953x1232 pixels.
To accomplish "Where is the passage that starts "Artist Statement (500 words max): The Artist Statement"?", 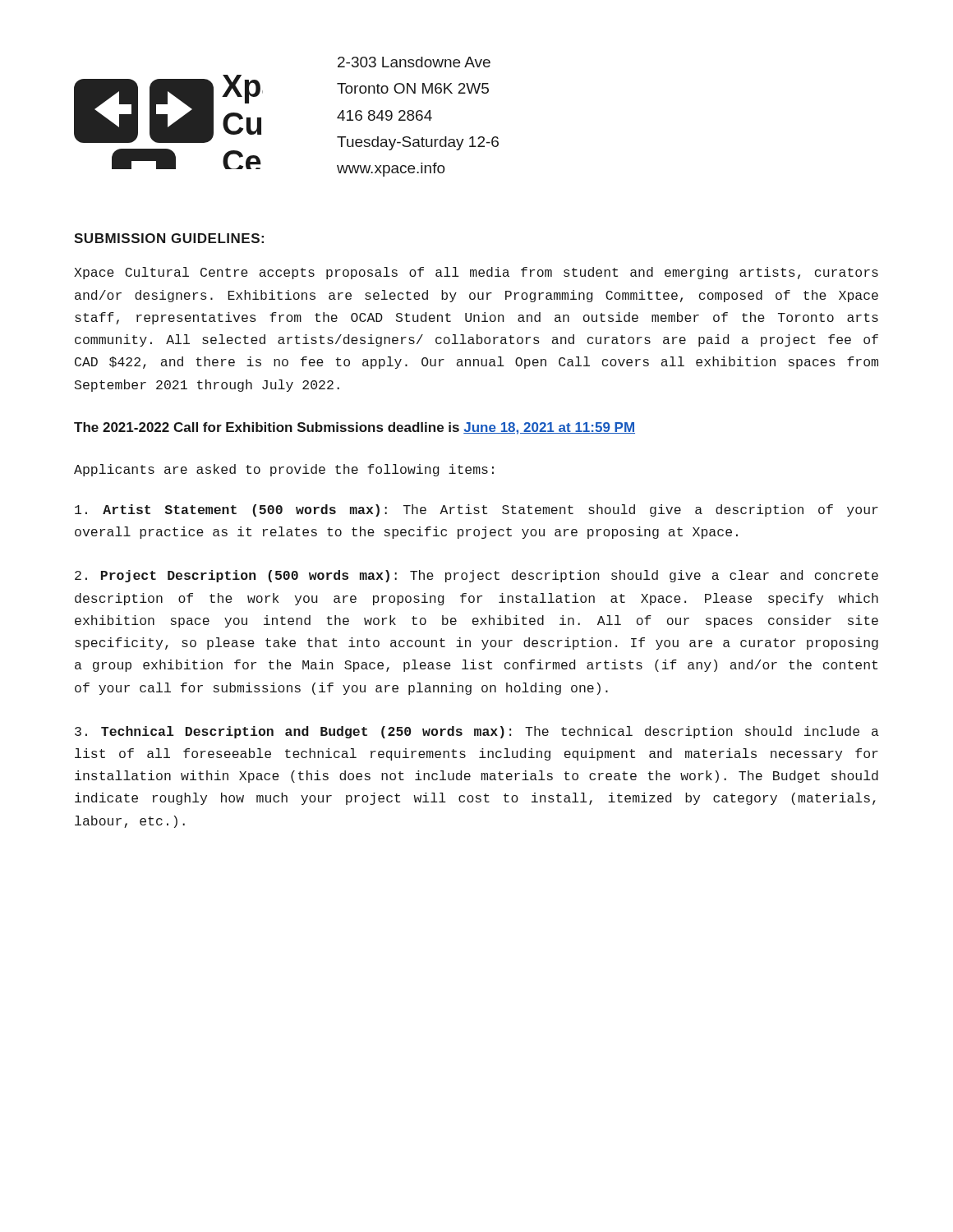I will (476, 522).
